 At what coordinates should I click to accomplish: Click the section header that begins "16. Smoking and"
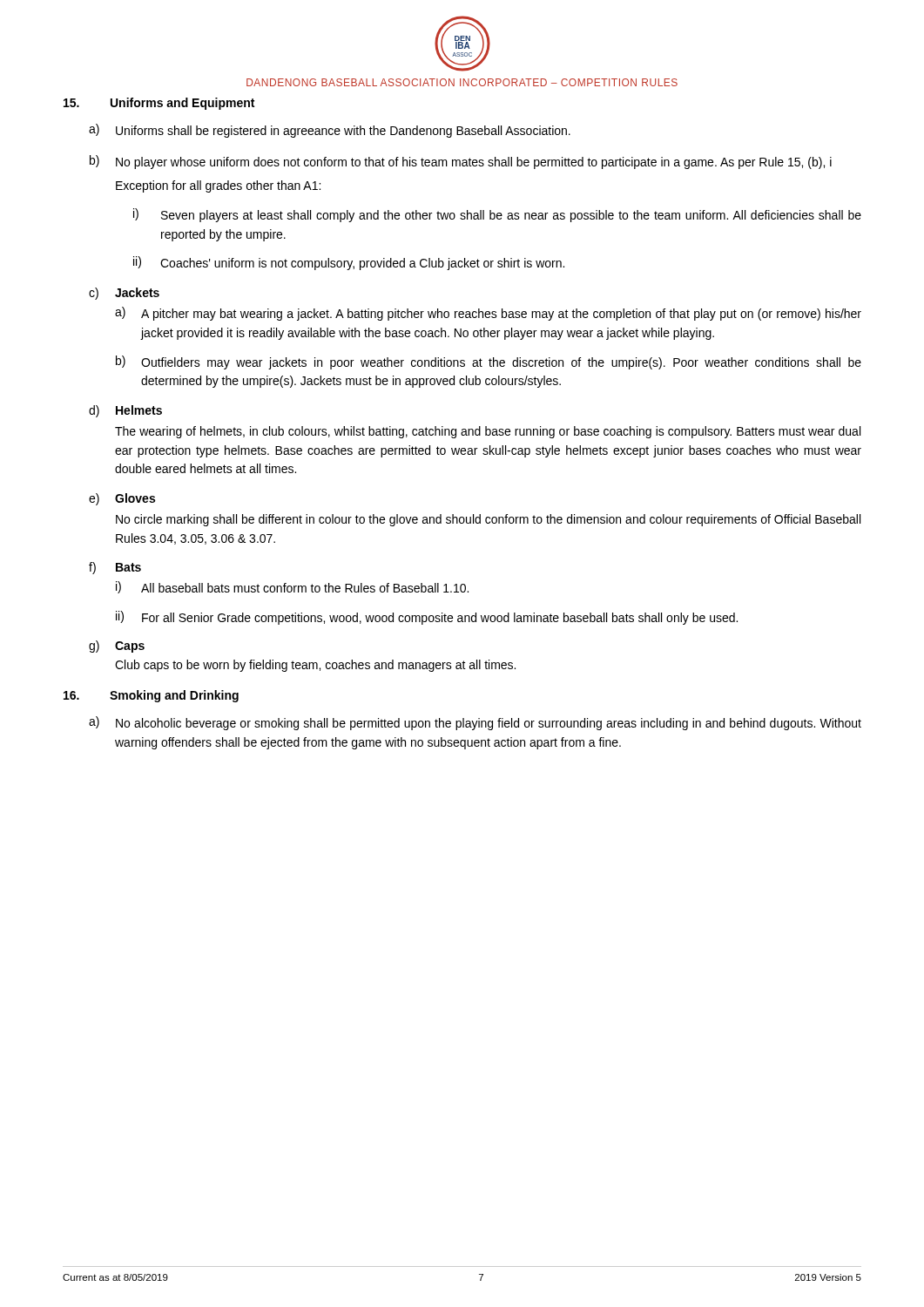(151, 696)
